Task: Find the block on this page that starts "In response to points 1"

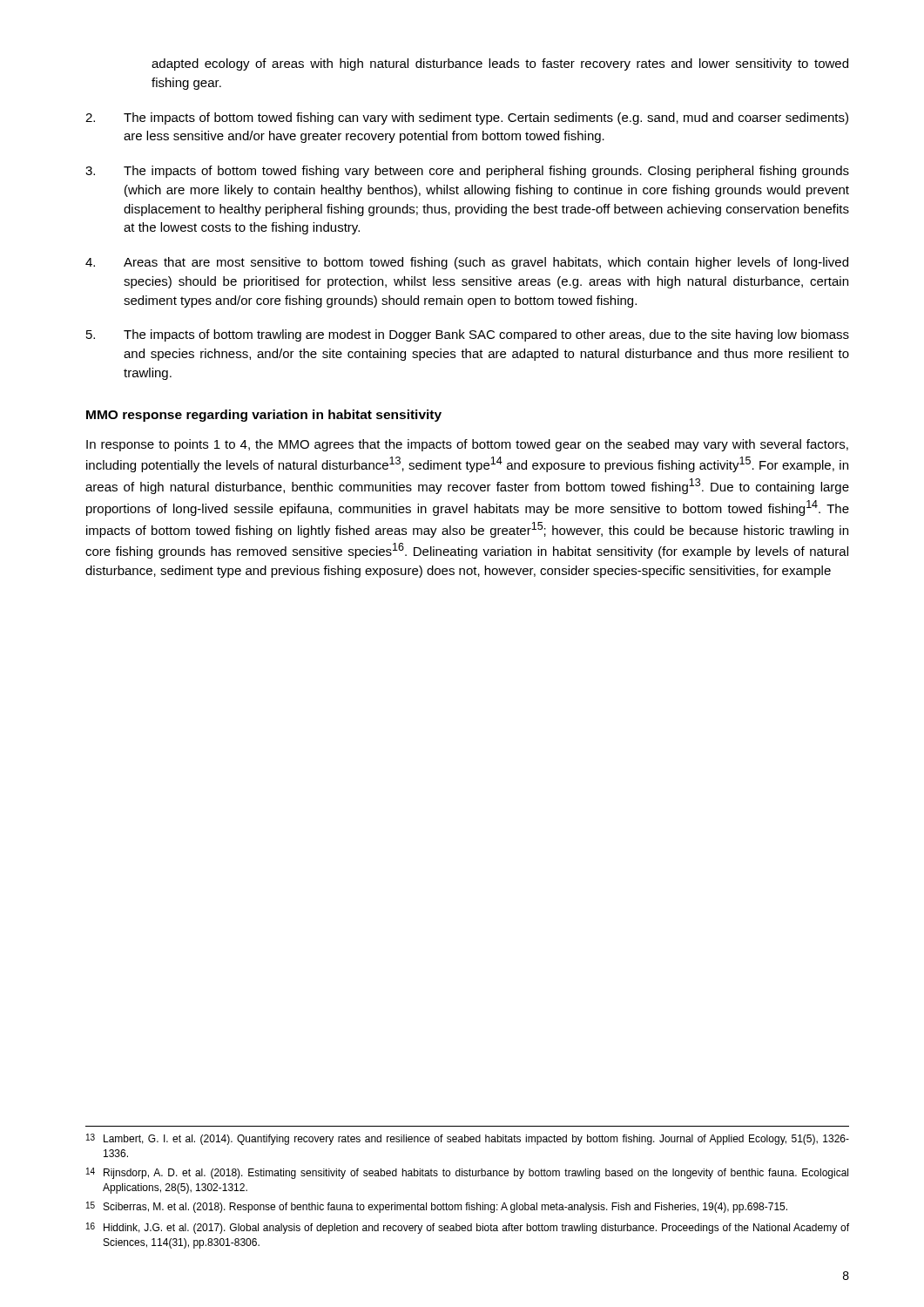Action: (x=467, y=507)
